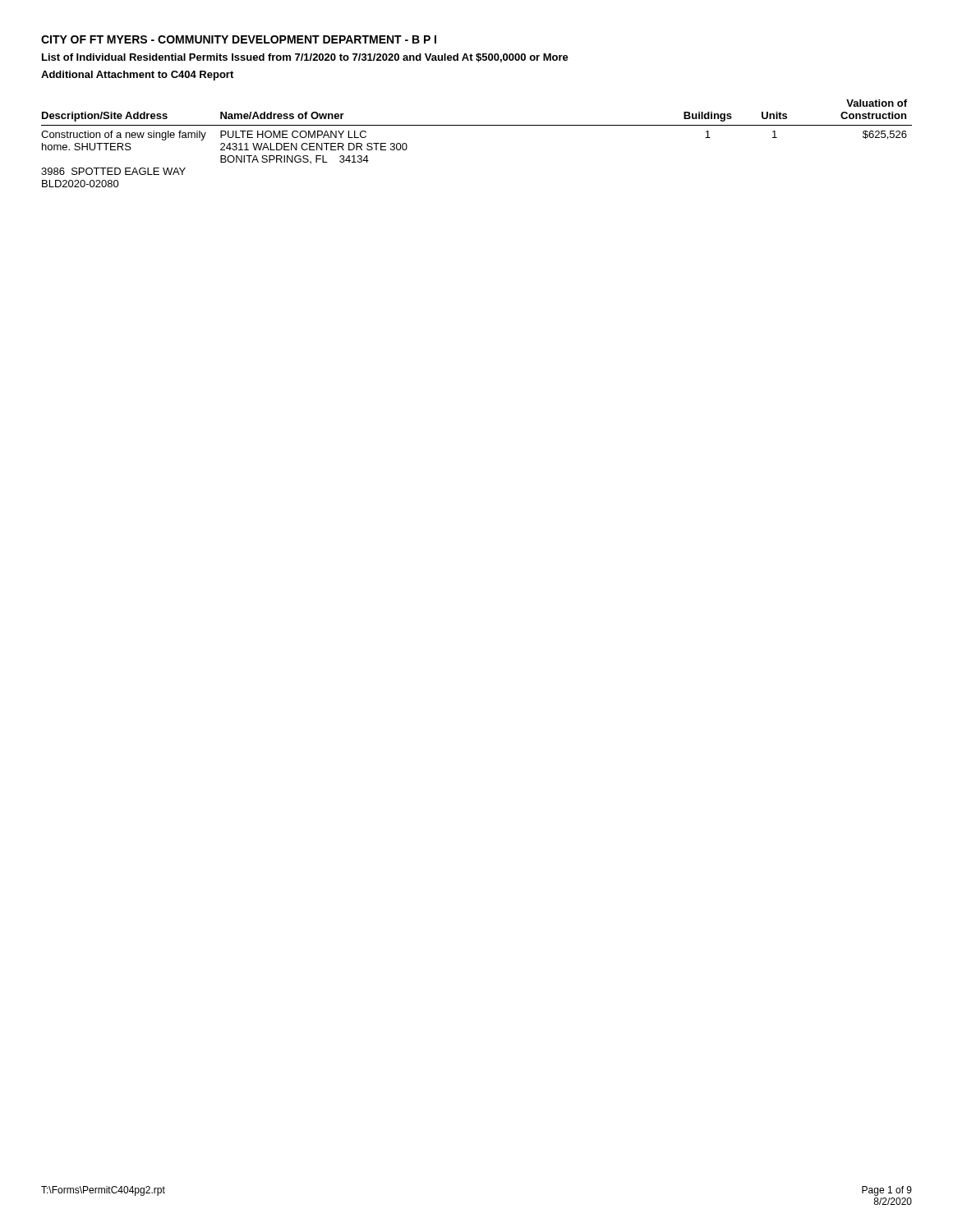Viewport: 953px width, 1232px height.
Task: Navigate to the block starting "List of Individual Residential Permits Issued from 7/1/2020"
Action: tap(305, 57)
